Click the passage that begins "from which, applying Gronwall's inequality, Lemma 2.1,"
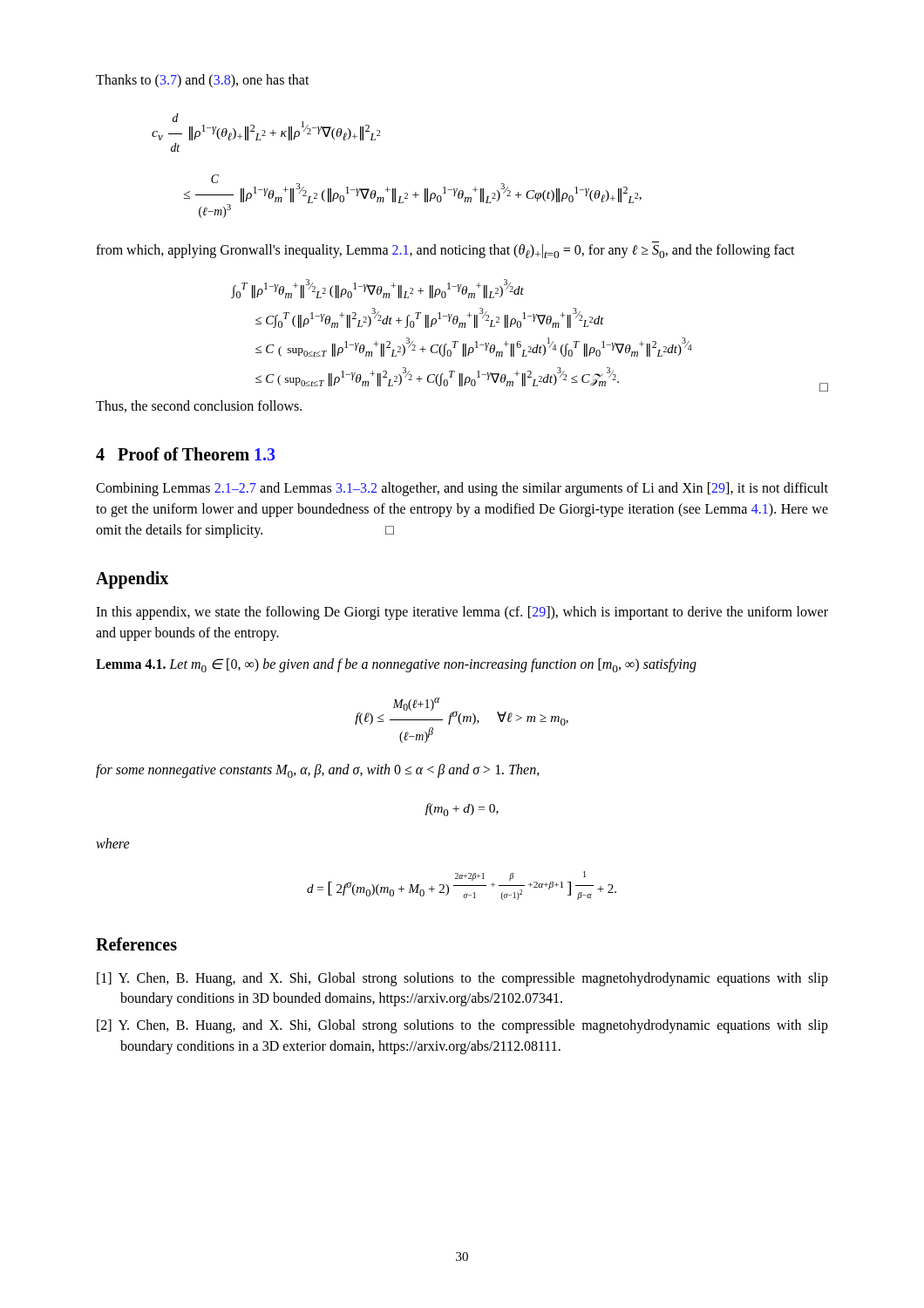This screenshot has width=924, height=1308. click(x=462, y=252)
